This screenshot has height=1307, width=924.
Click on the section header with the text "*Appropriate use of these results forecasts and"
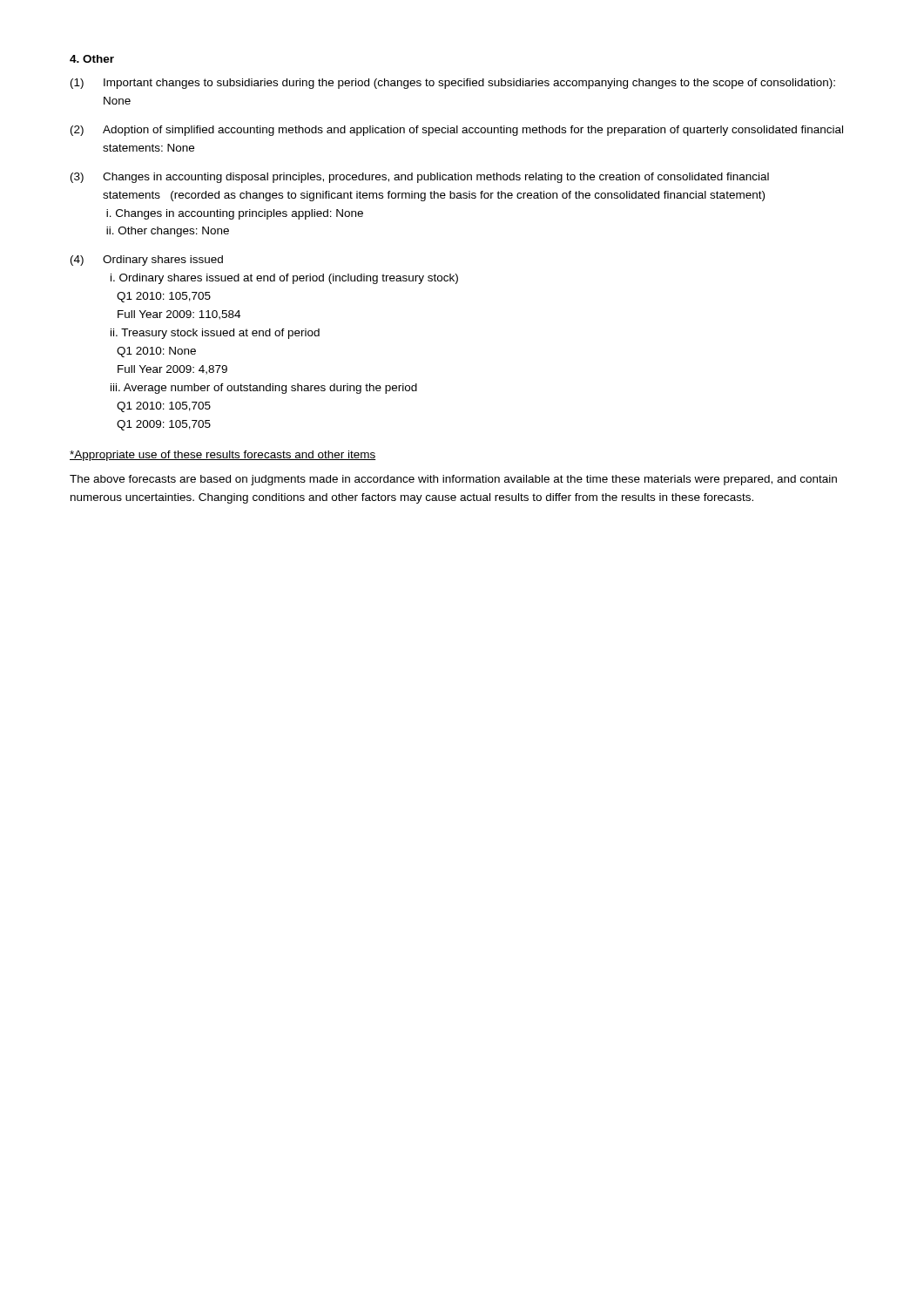click(x=223, y=454)
